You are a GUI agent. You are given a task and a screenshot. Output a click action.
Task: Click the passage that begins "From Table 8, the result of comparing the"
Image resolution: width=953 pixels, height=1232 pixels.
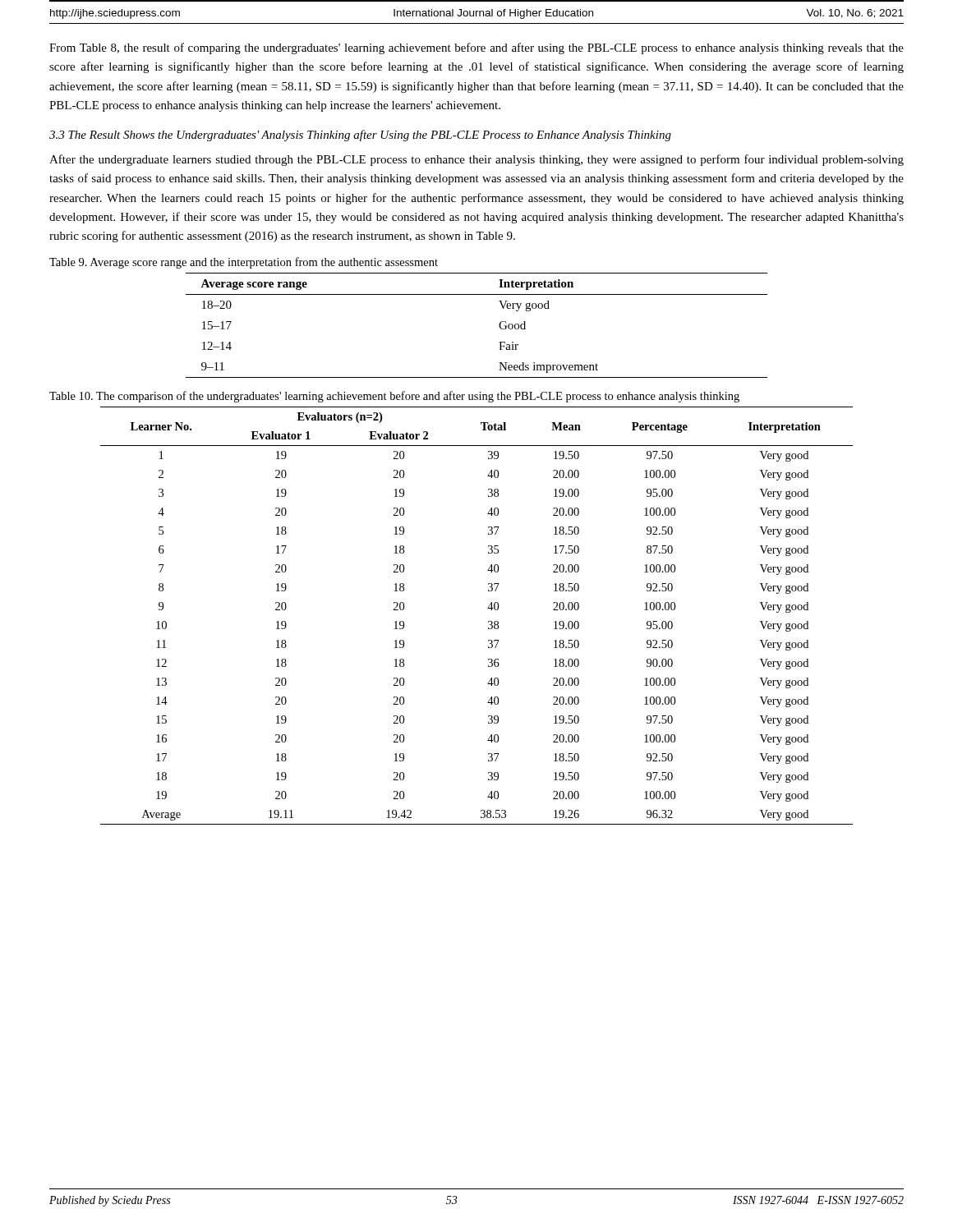pyautogui.click(x=476, y=76)
